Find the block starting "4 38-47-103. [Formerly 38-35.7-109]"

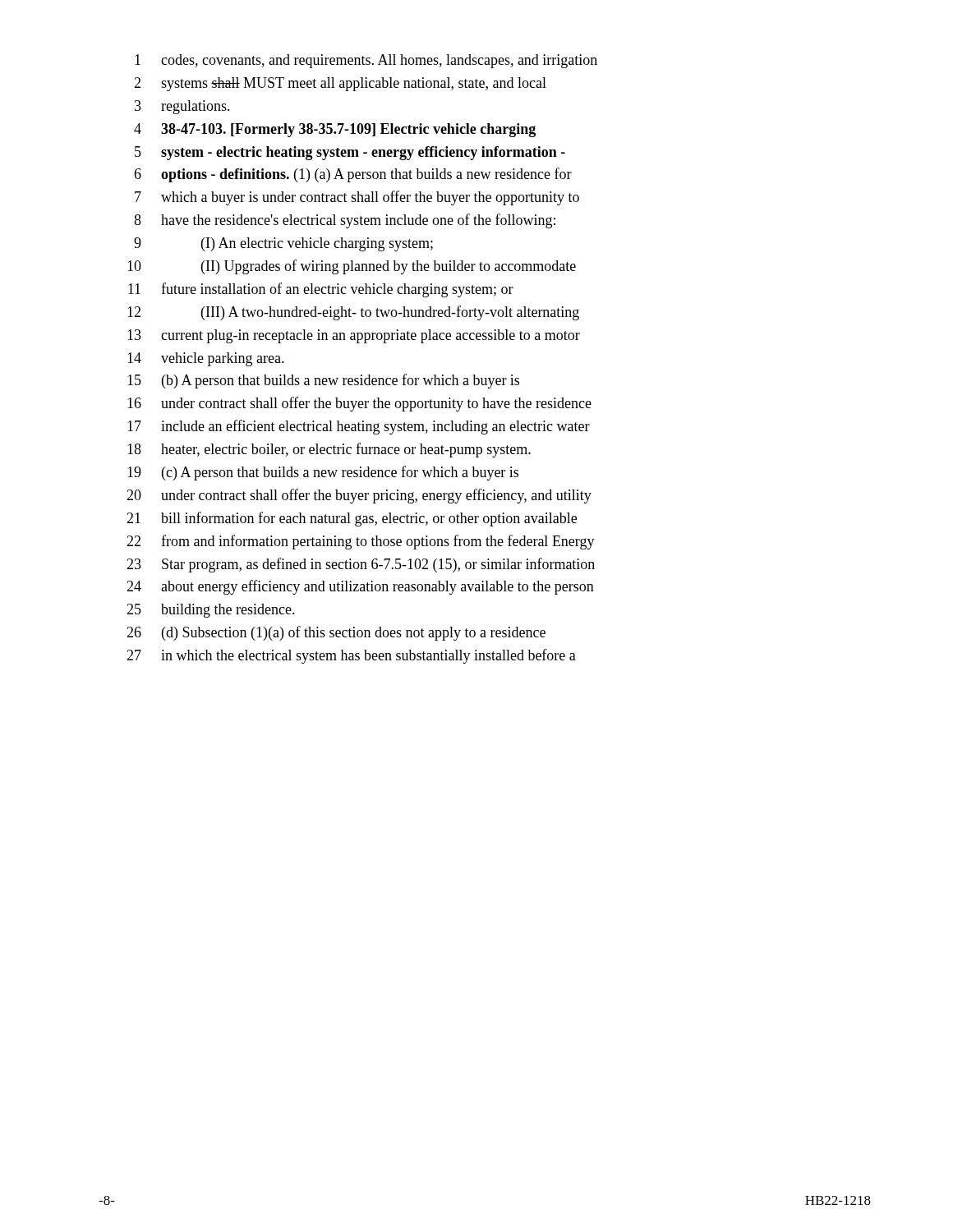(485, 129)
